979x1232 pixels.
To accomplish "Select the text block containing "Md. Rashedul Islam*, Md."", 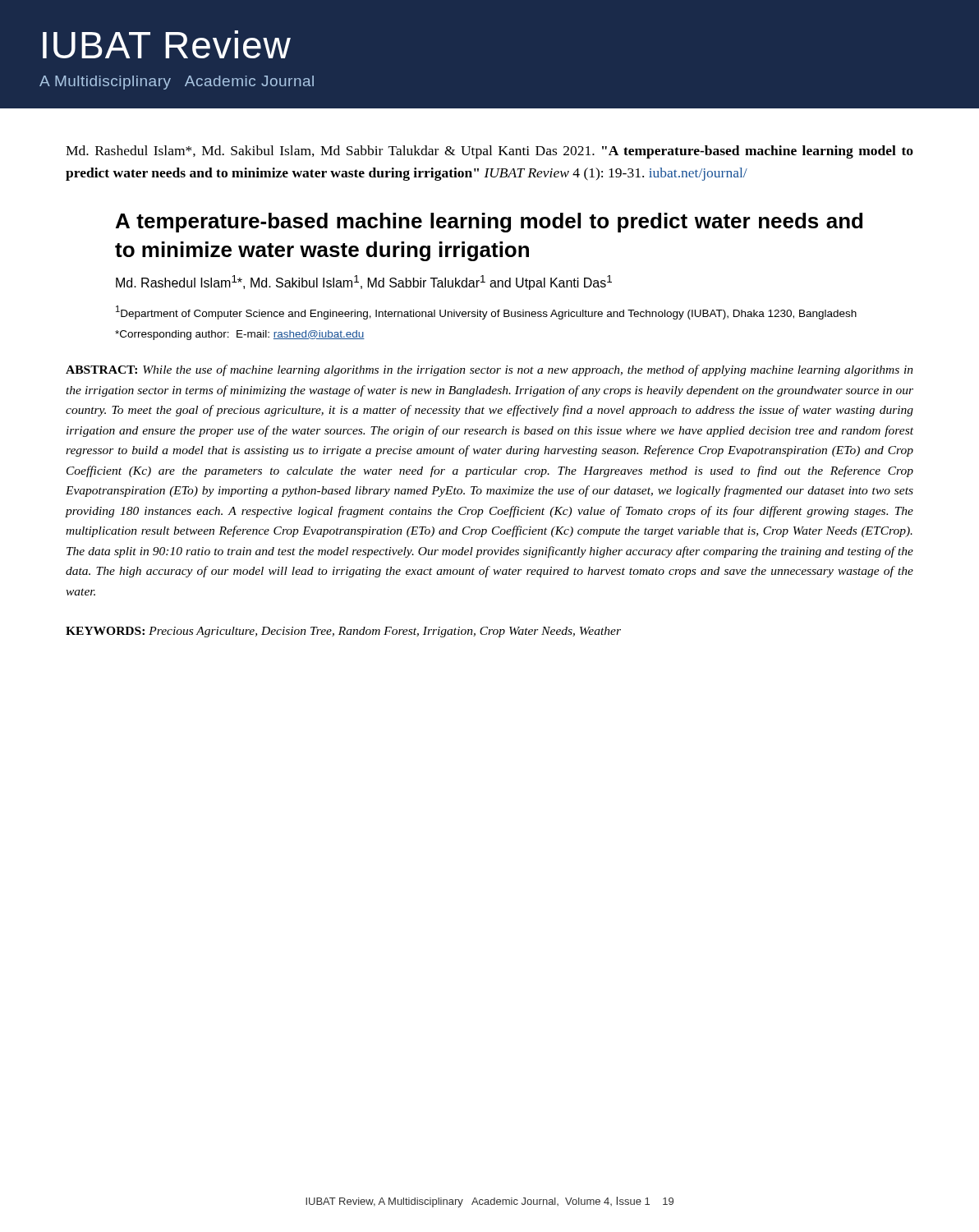I will point(490,161).
